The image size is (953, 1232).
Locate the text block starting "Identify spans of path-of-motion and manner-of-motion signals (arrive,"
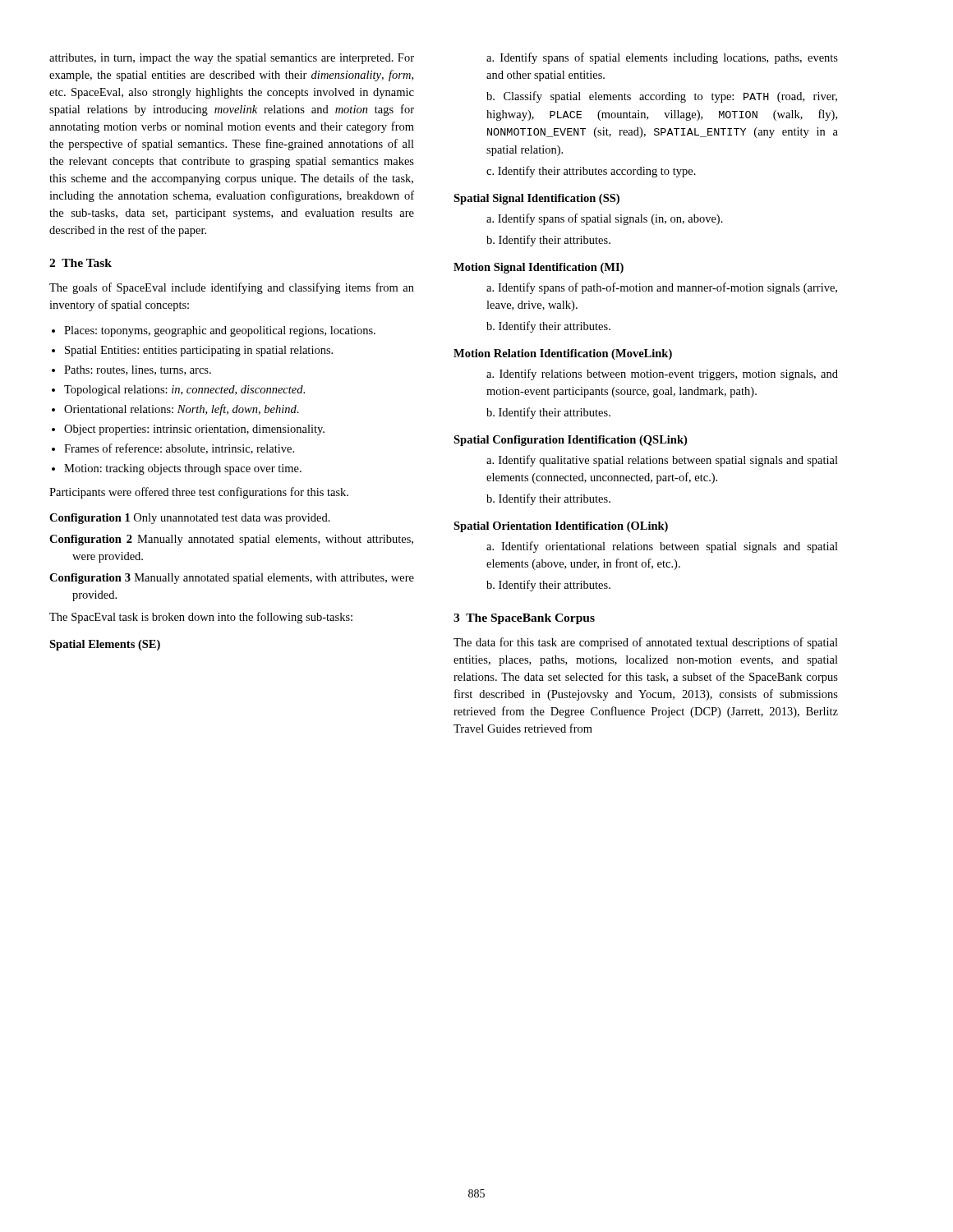[662, 296]
